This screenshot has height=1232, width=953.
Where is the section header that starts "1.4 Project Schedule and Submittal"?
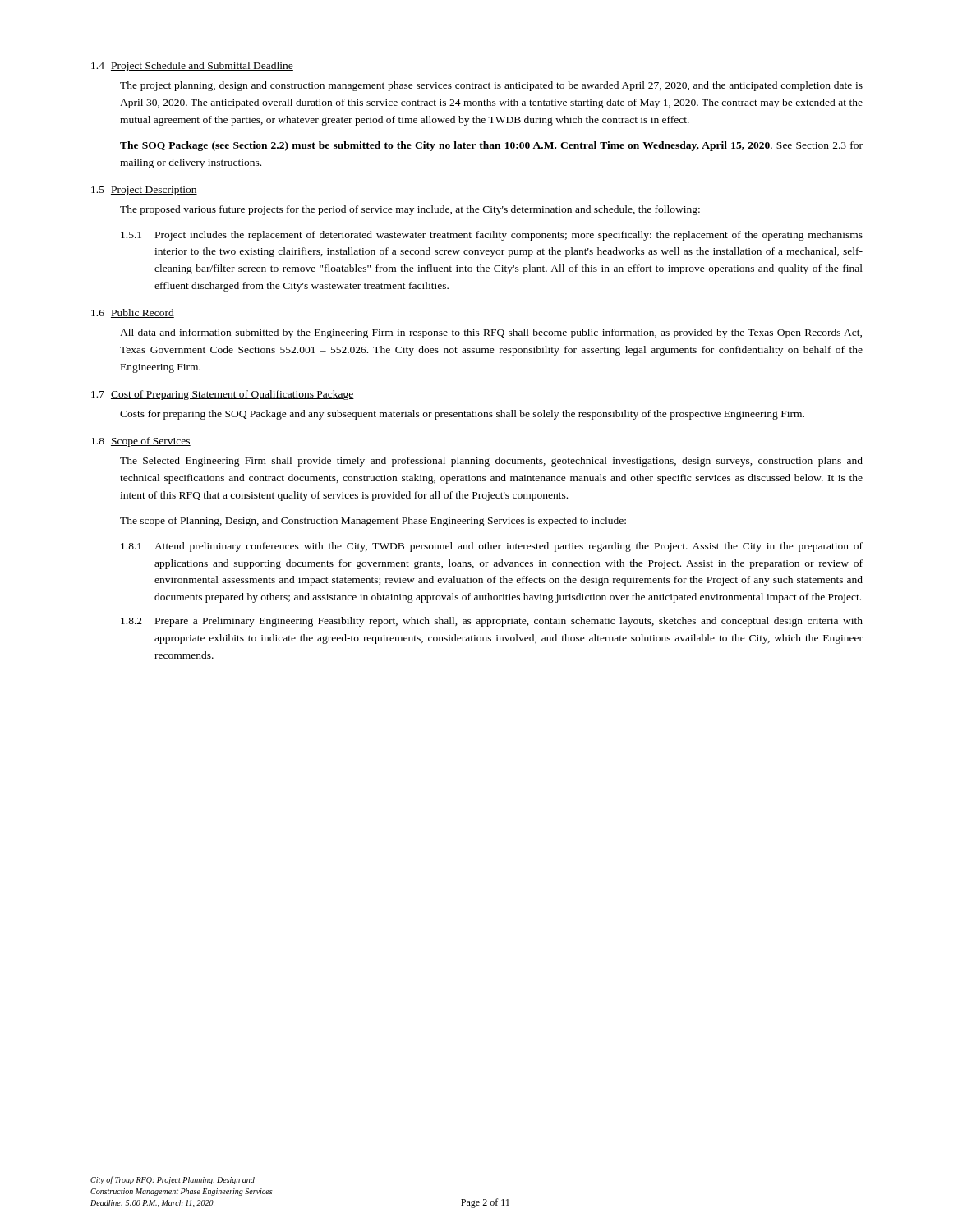point(192,66)
